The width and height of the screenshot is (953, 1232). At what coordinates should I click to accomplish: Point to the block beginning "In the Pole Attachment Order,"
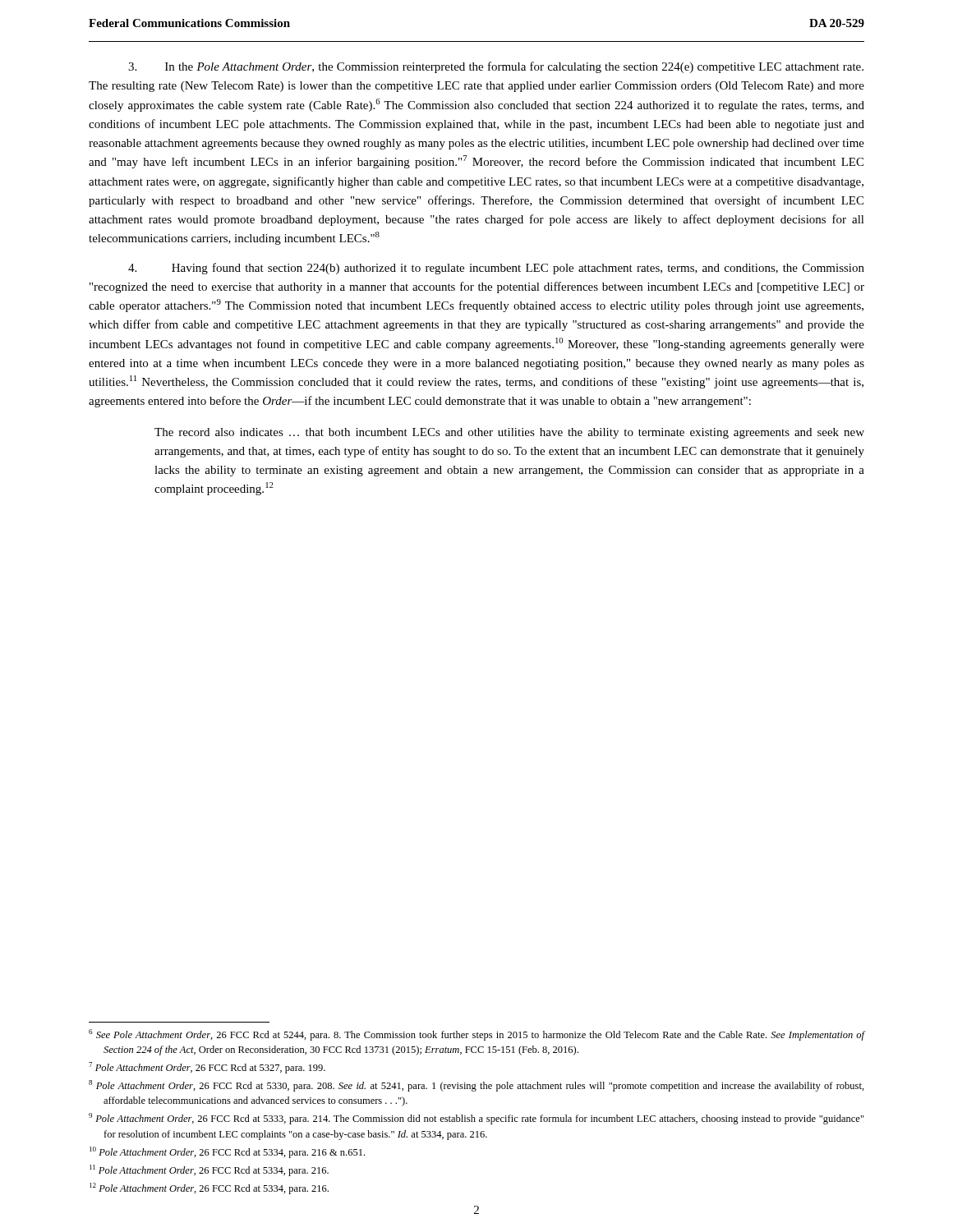(476, 153)
